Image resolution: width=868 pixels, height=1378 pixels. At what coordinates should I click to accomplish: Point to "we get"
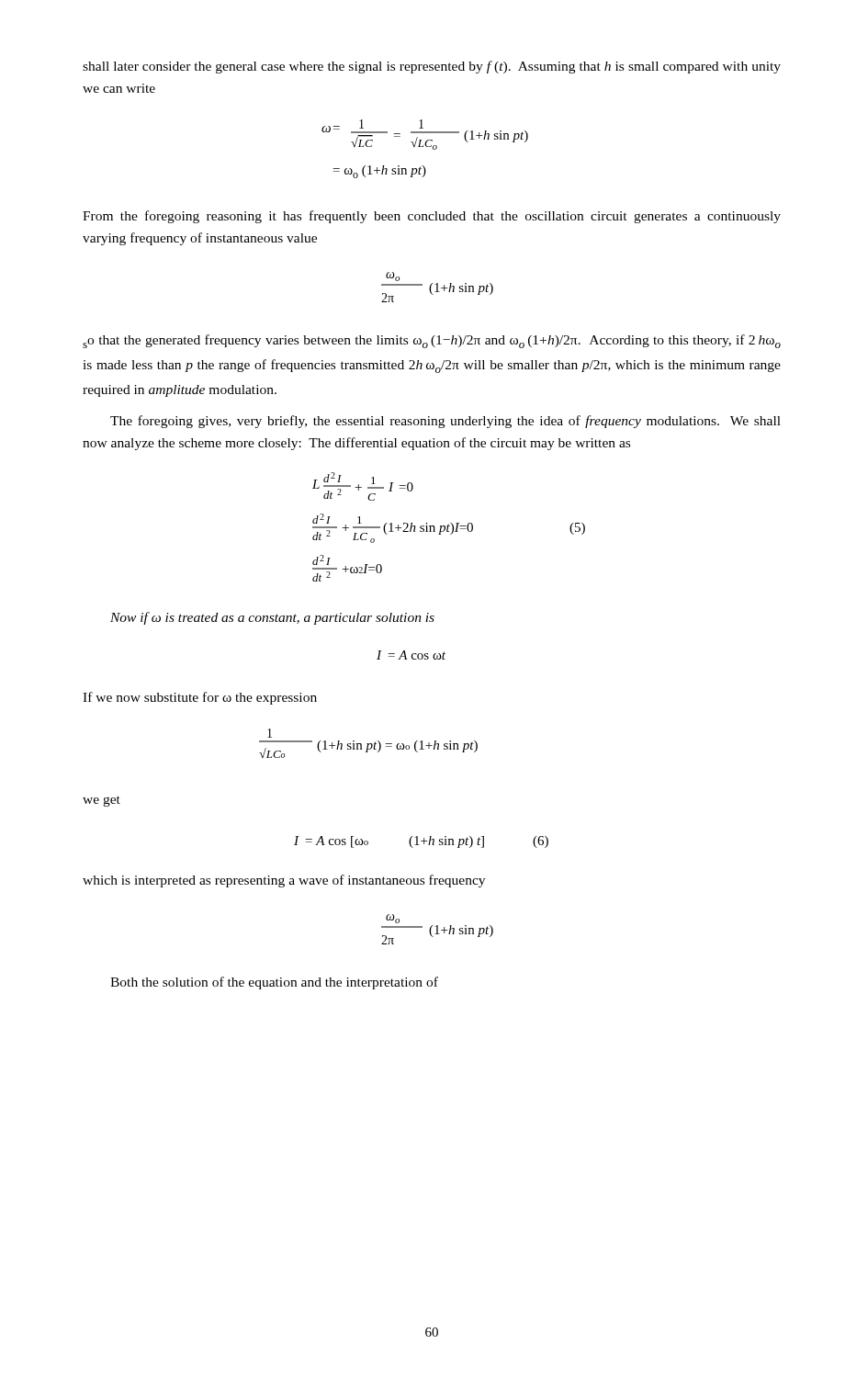(101, 798)
